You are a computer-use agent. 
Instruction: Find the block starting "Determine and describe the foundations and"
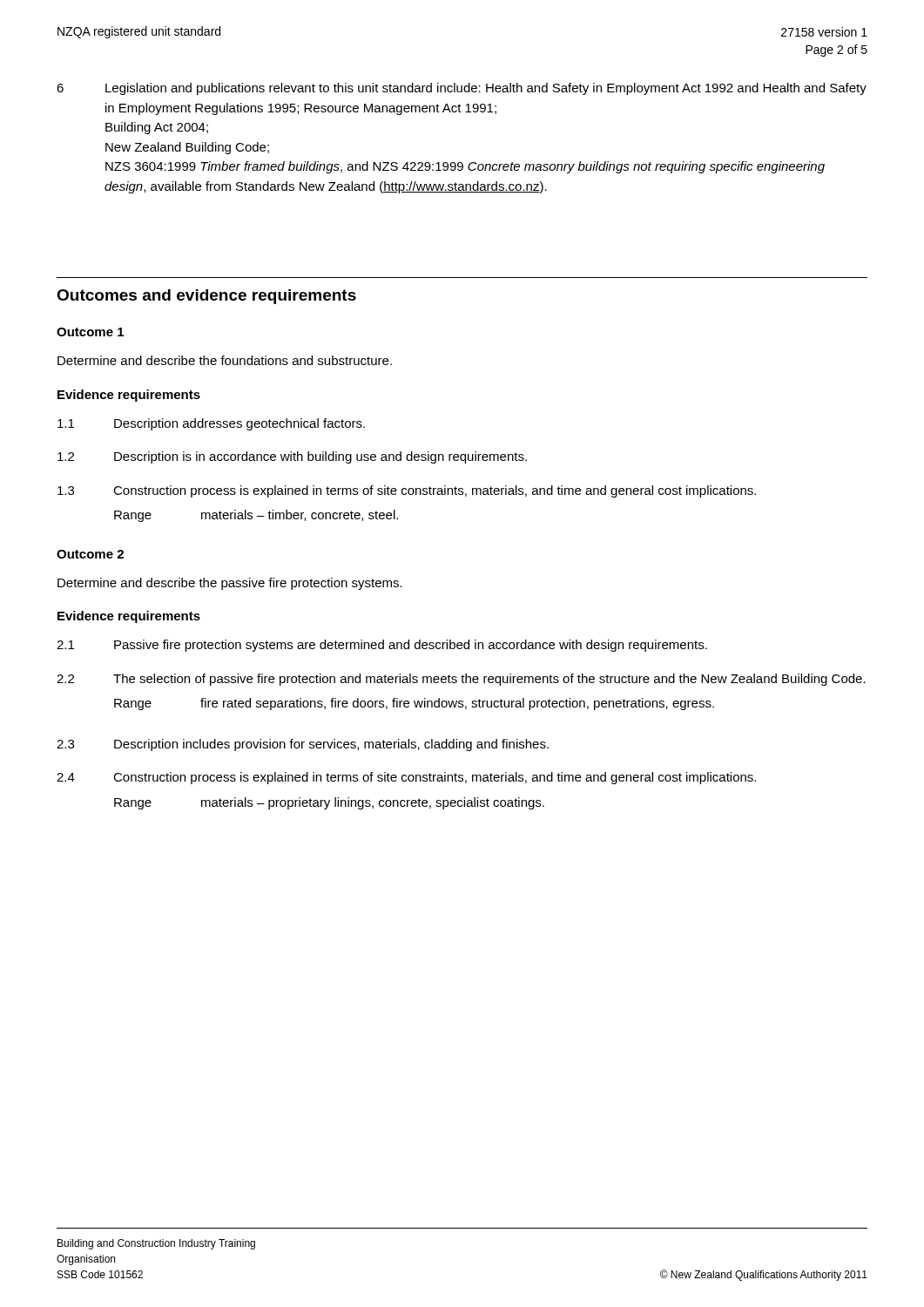(225, 360)
